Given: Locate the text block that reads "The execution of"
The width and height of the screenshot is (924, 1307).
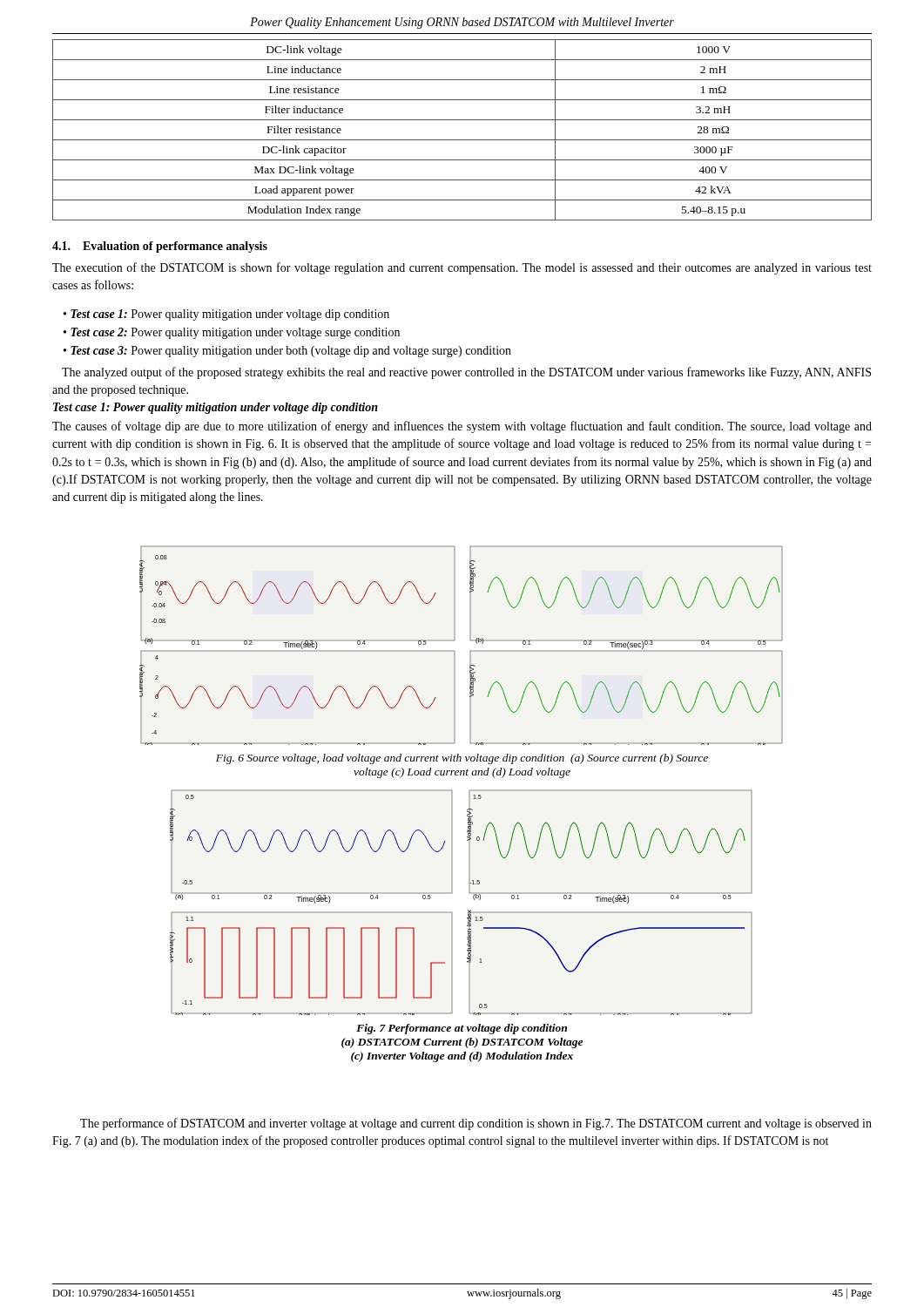Looking at the screenshot, I should (x=462, y=277).
